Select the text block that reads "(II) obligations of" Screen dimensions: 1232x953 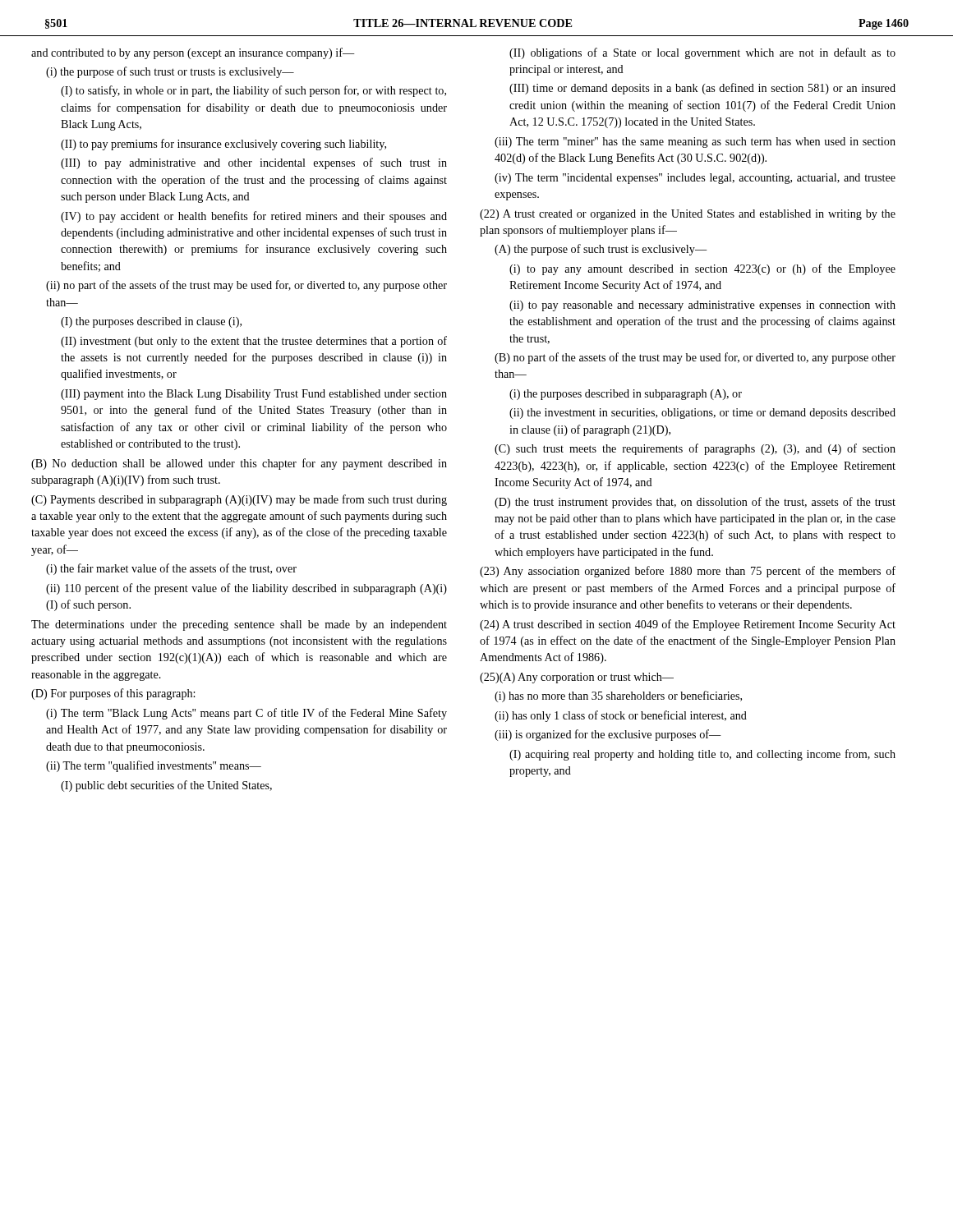[688, 412]
